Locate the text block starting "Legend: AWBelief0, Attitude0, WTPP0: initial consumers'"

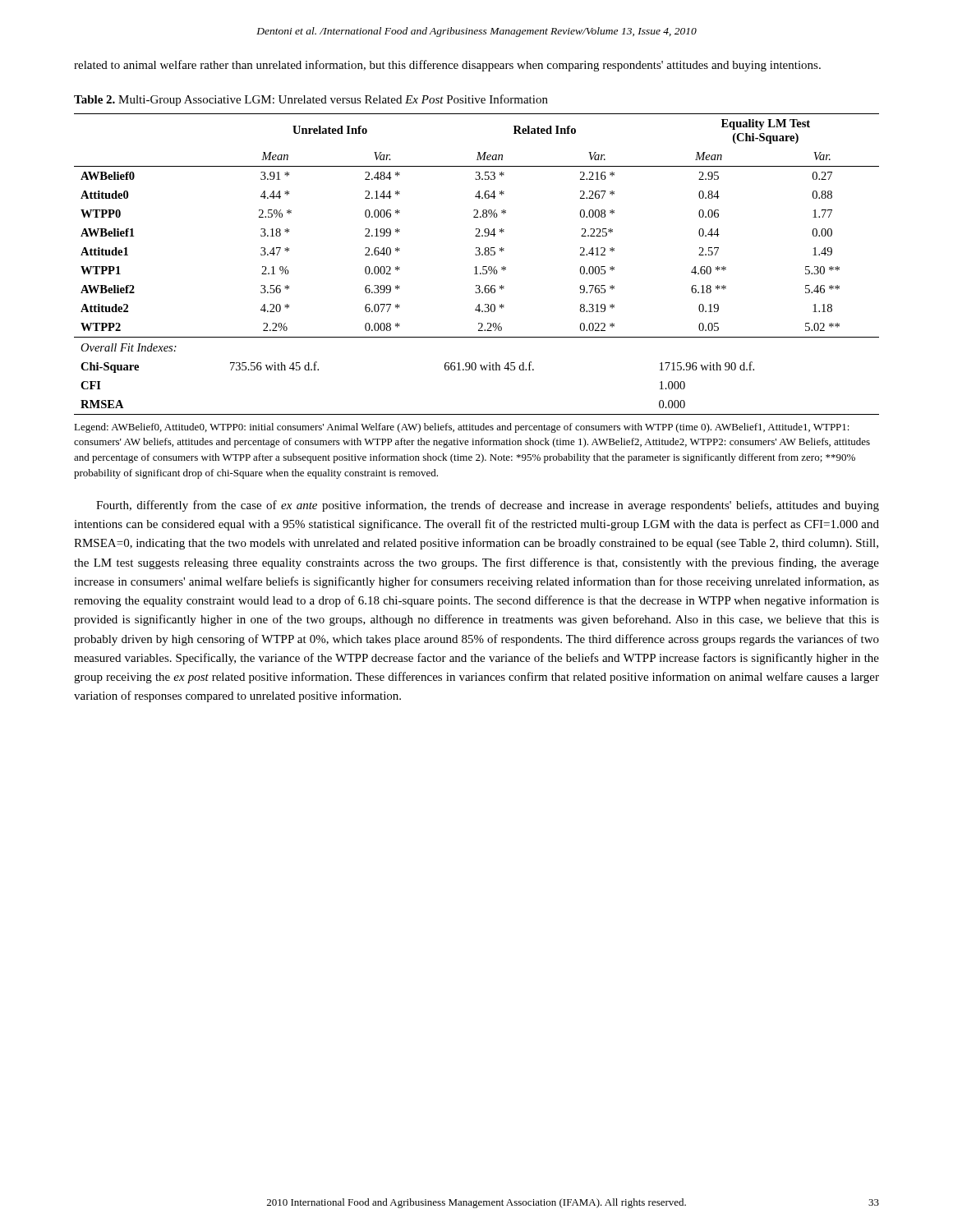tap(472, 449)
